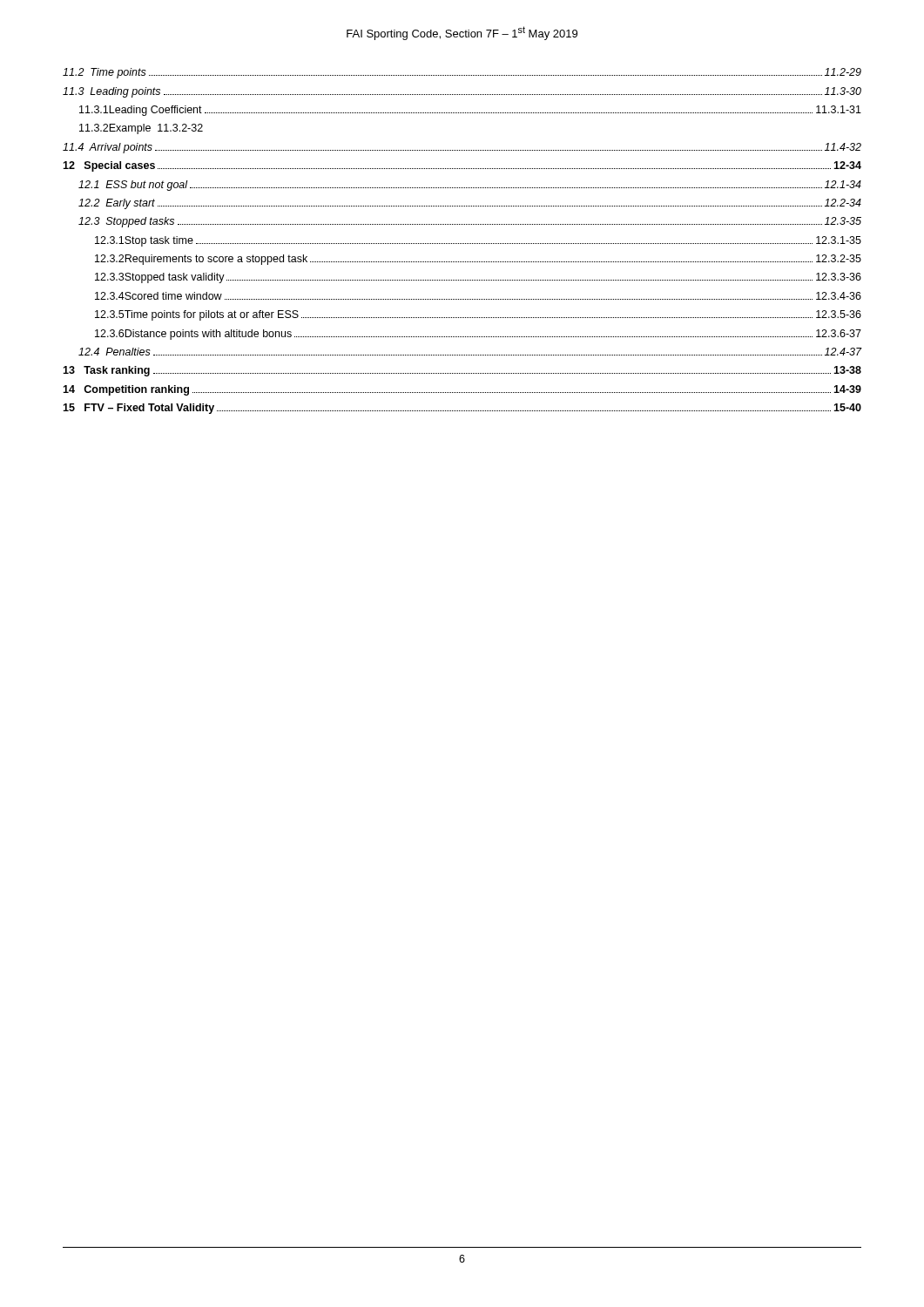Locate the list item that reads "11.3 Leading points"

pos(462,92)
